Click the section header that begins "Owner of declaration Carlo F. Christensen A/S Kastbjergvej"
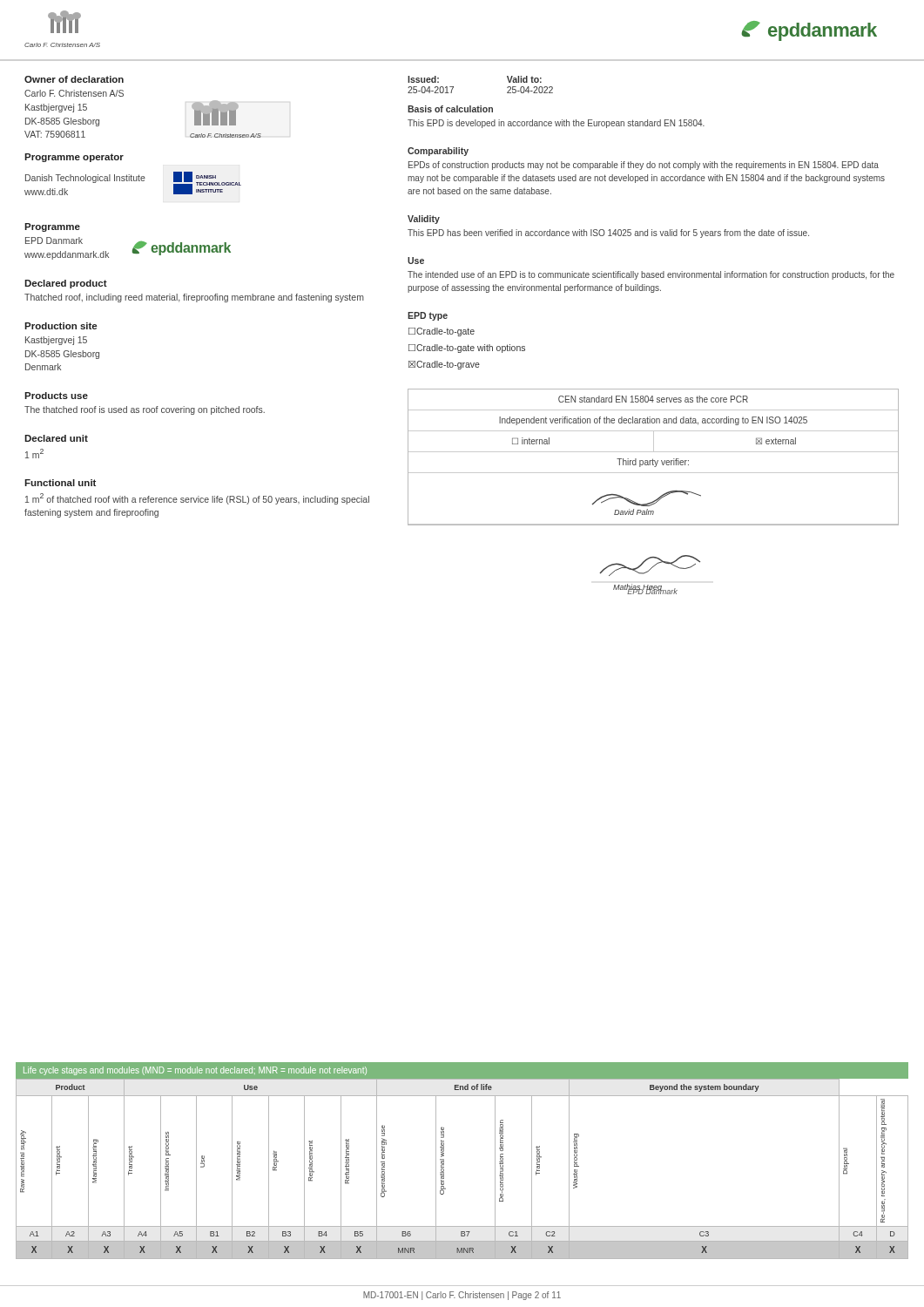This screenshot has height=1307, width=924. 199,108
